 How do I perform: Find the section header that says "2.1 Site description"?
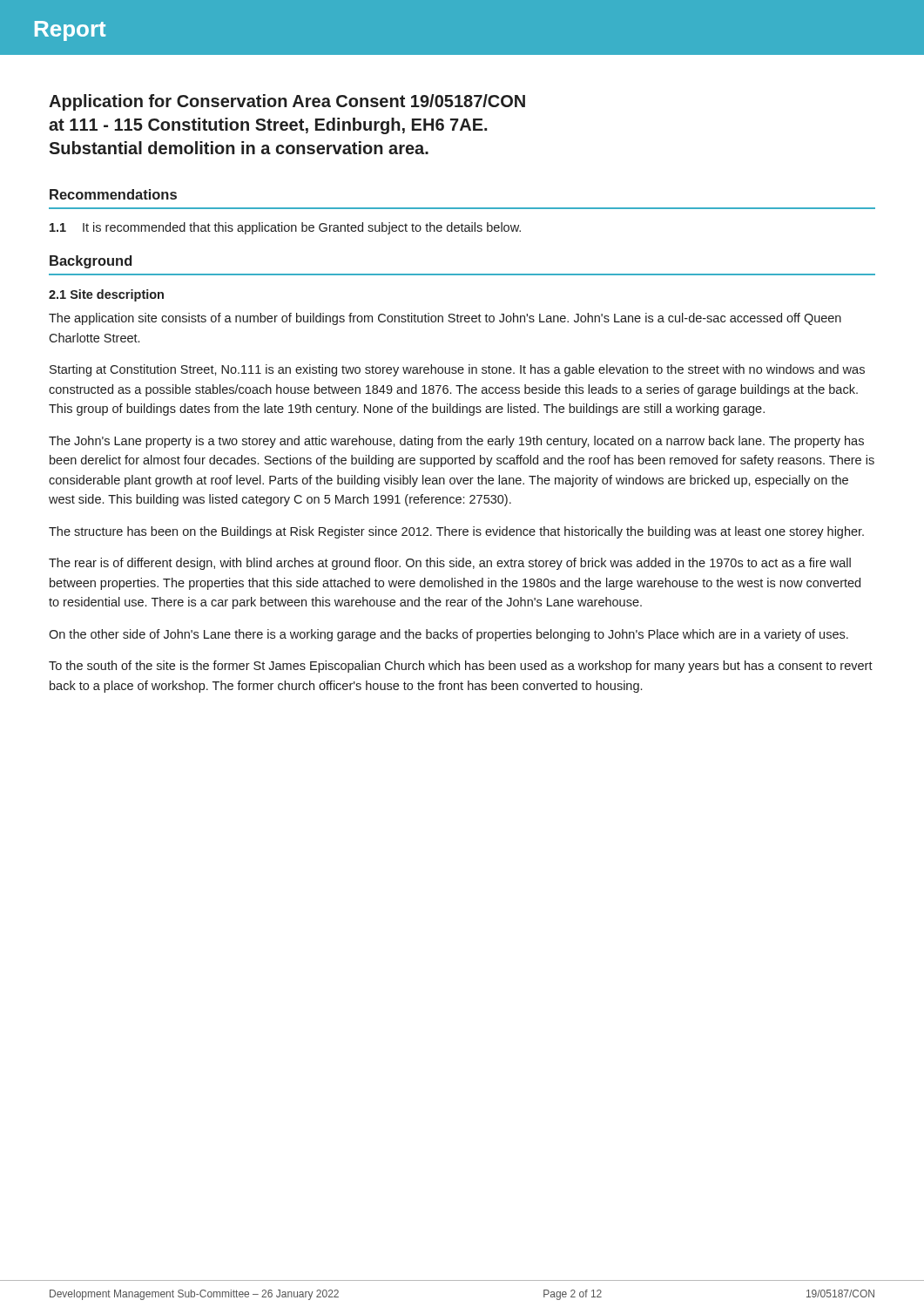(107, 295)
